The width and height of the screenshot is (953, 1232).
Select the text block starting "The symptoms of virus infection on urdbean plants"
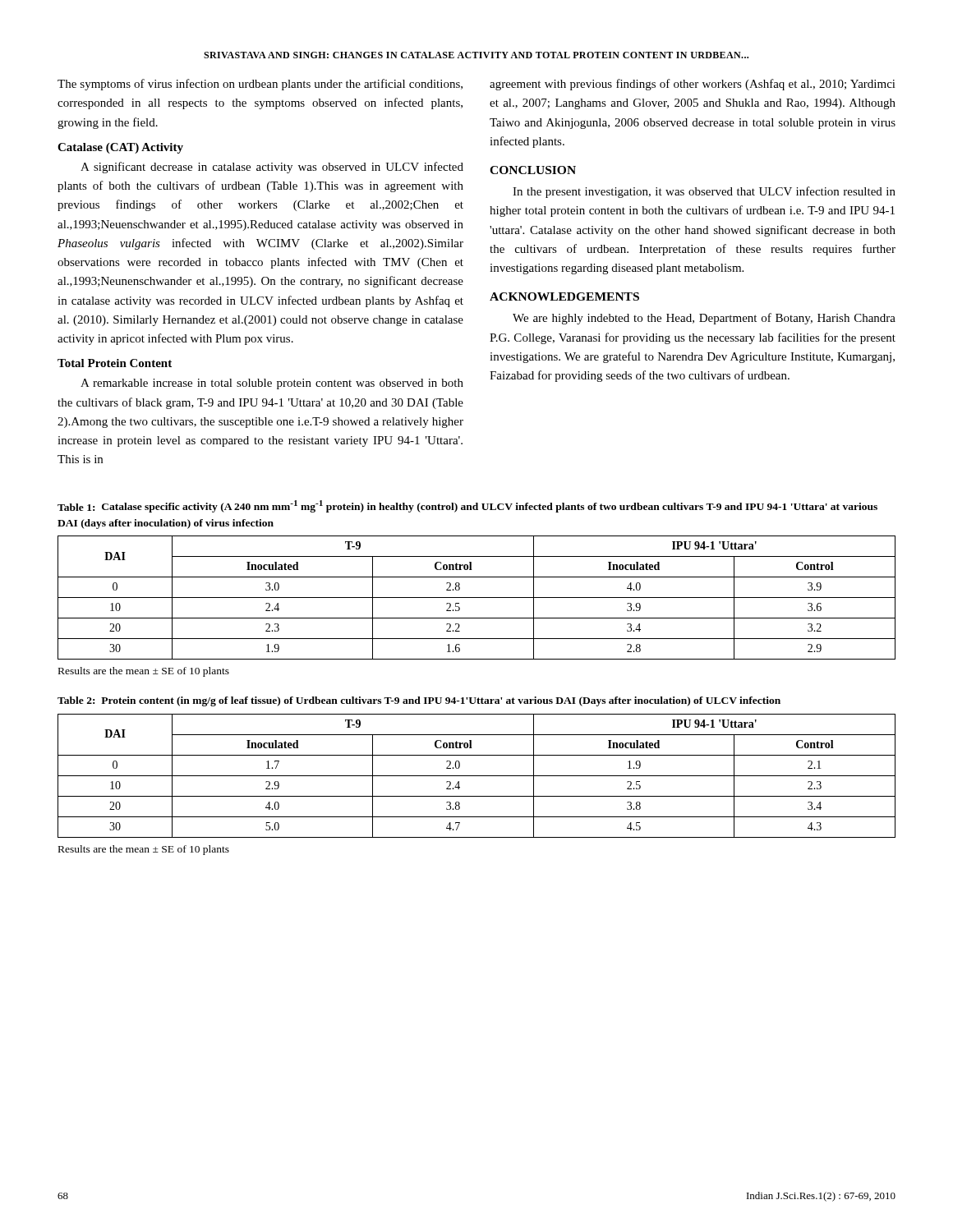pos(260,103)
